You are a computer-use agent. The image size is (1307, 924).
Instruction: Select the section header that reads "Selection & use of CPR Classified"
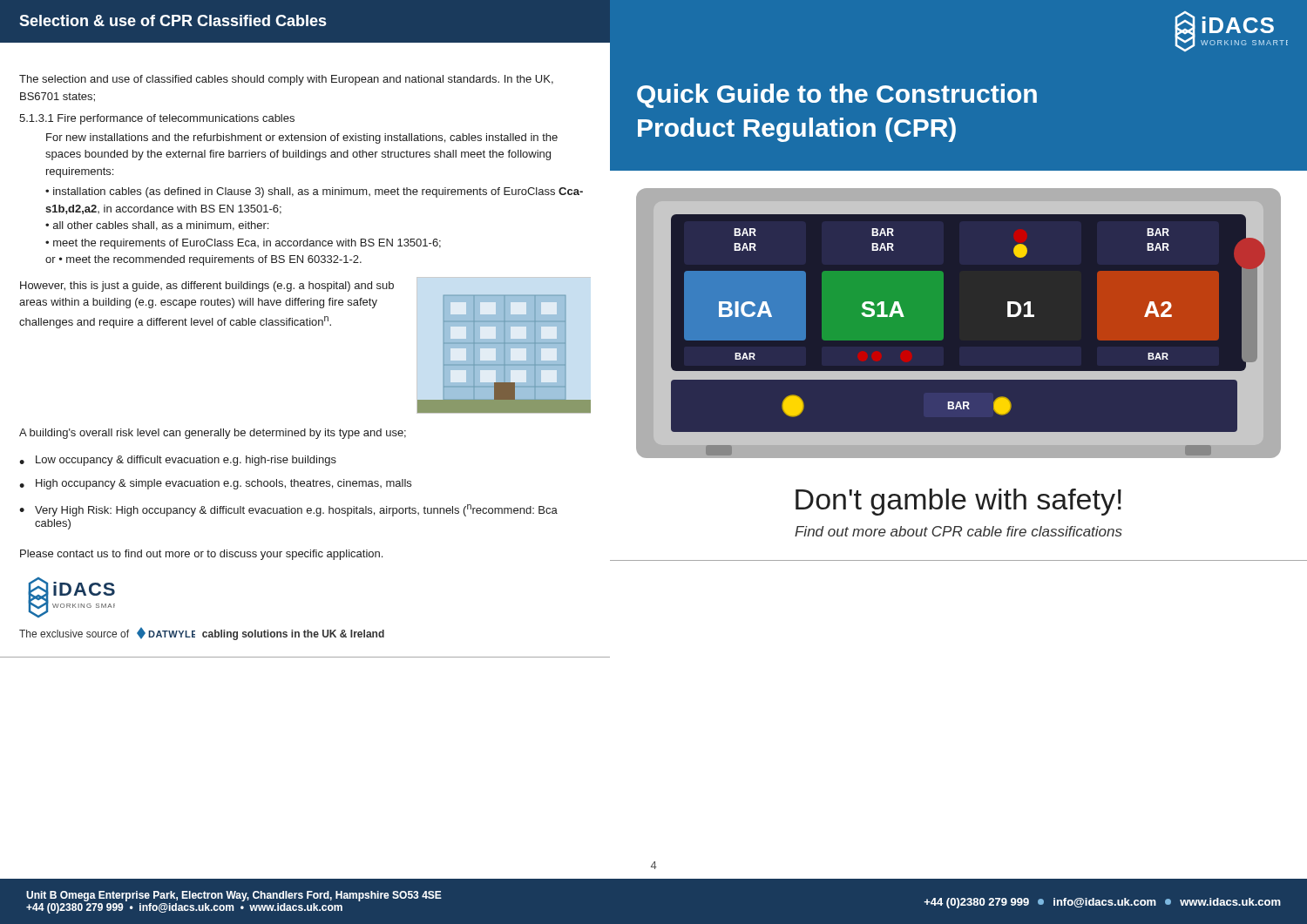173,21
